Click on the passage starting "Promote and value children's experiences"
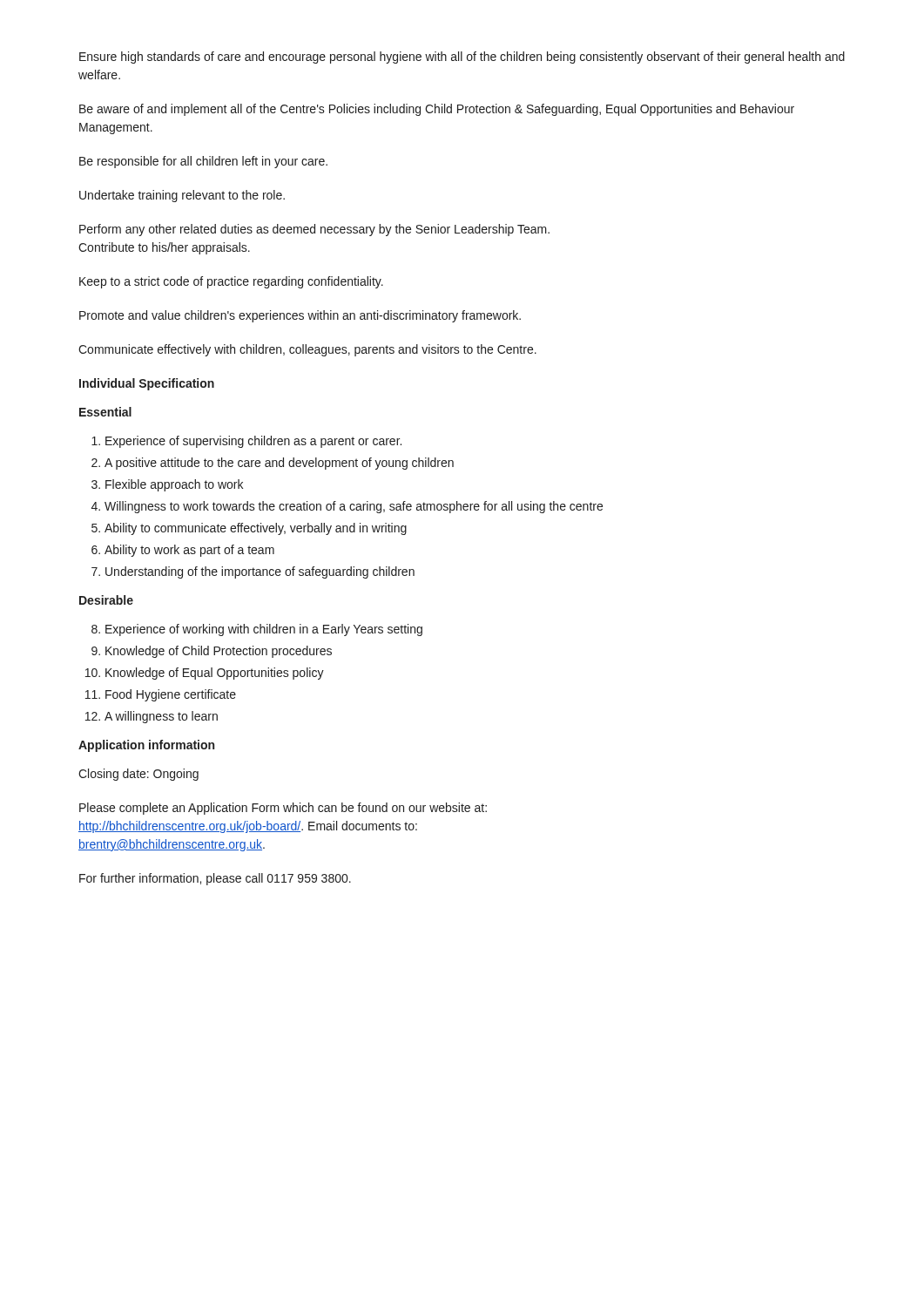 click(300, 315)
